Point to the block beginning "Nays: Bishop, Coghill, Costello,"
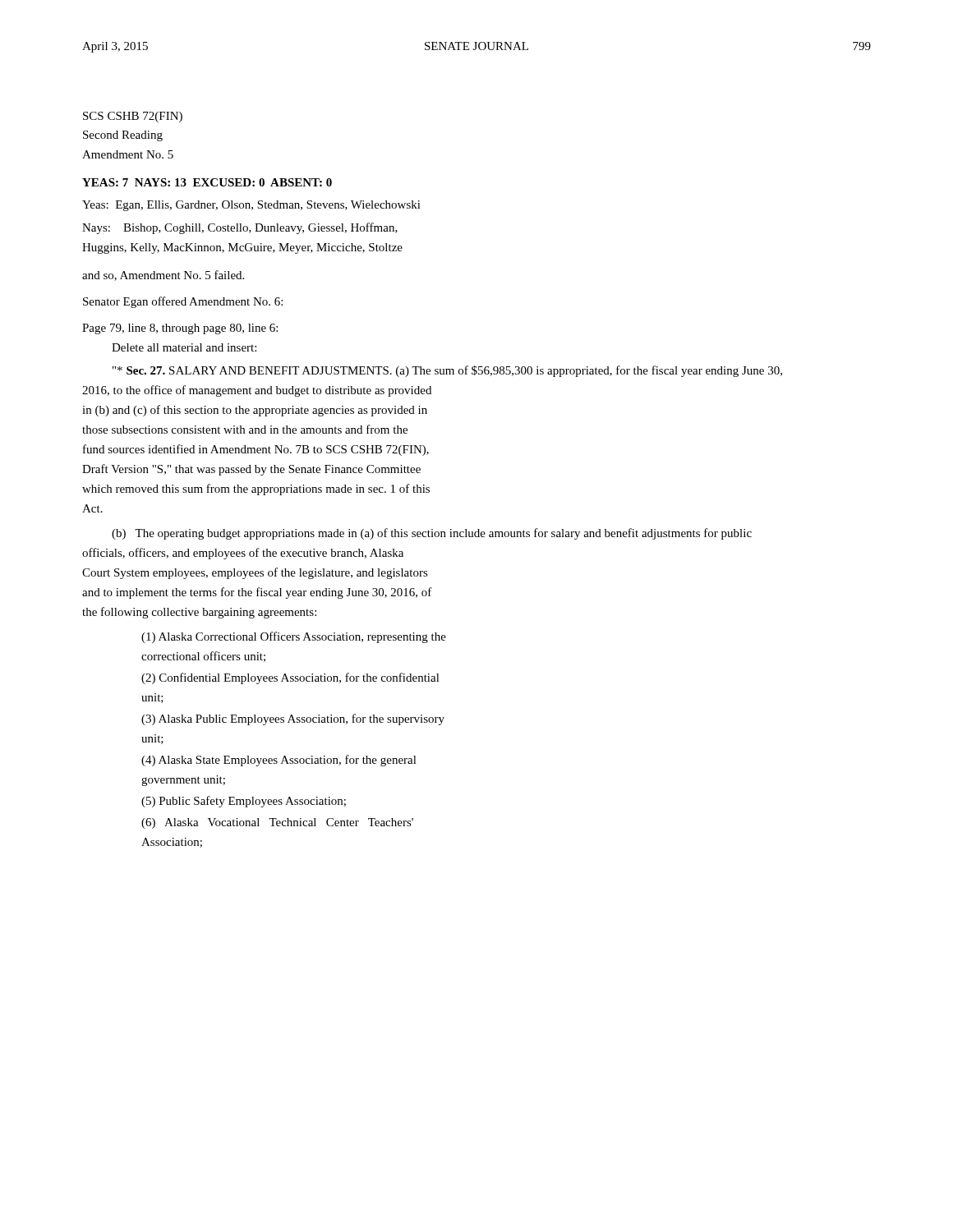This screenshot has height=1232, width=953. (242, 237)
